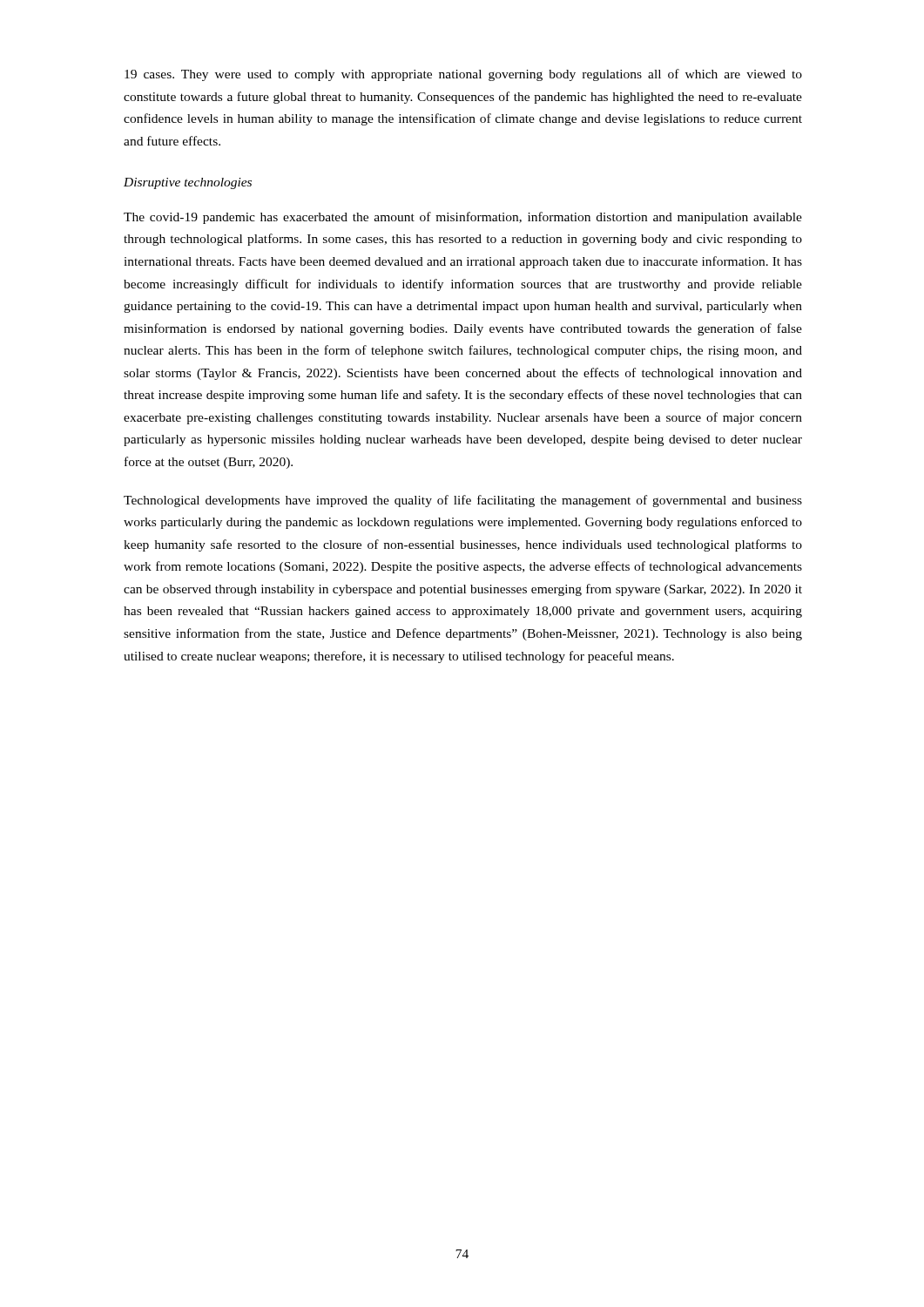Locate the element starting "Disruptive technologies"
Image resolution: width=924 pixels, height=1307 pixels.
click(x=188, y=182)
